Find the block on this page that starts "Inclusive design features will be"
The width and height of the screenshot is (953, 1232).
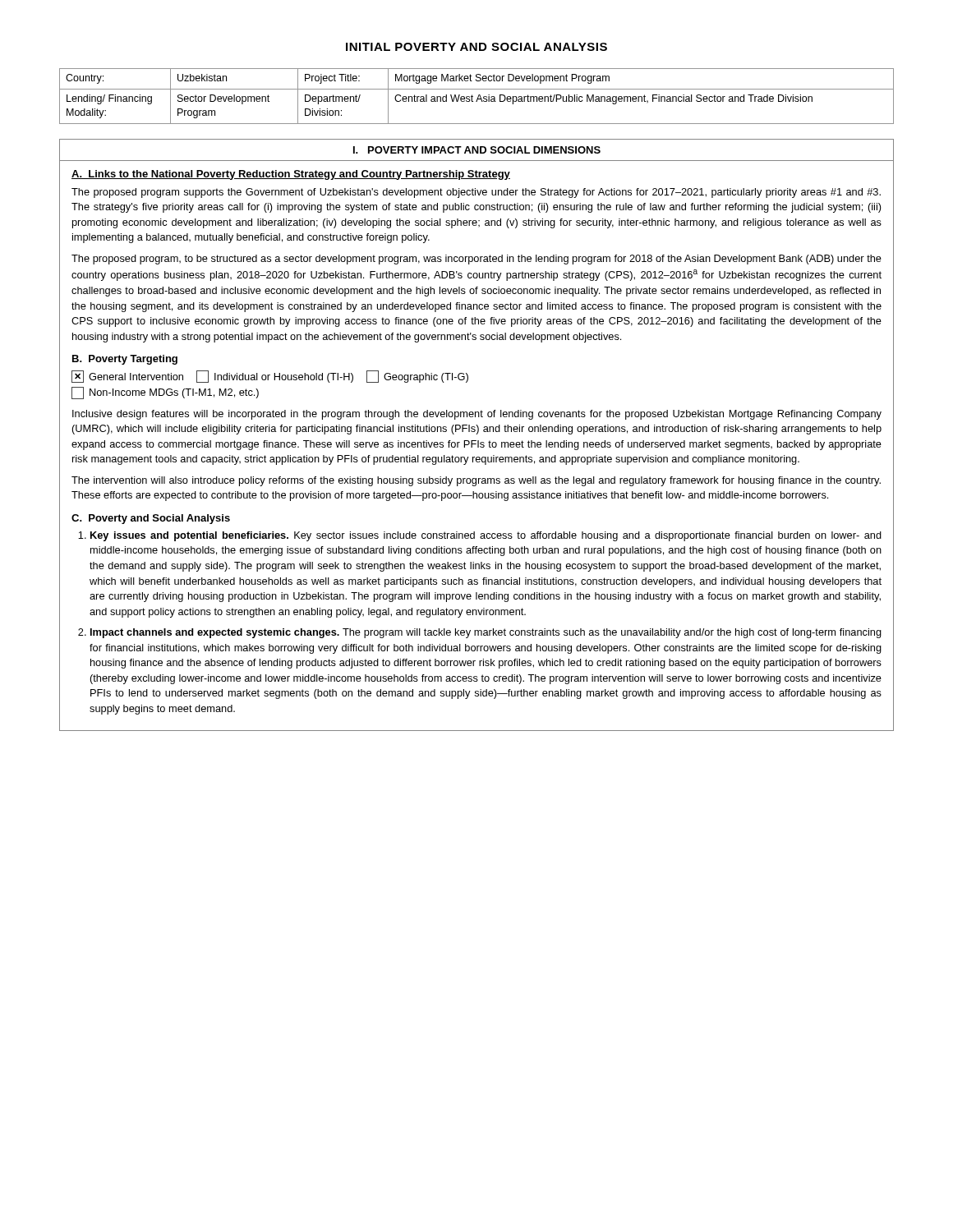tap(476, 436)
